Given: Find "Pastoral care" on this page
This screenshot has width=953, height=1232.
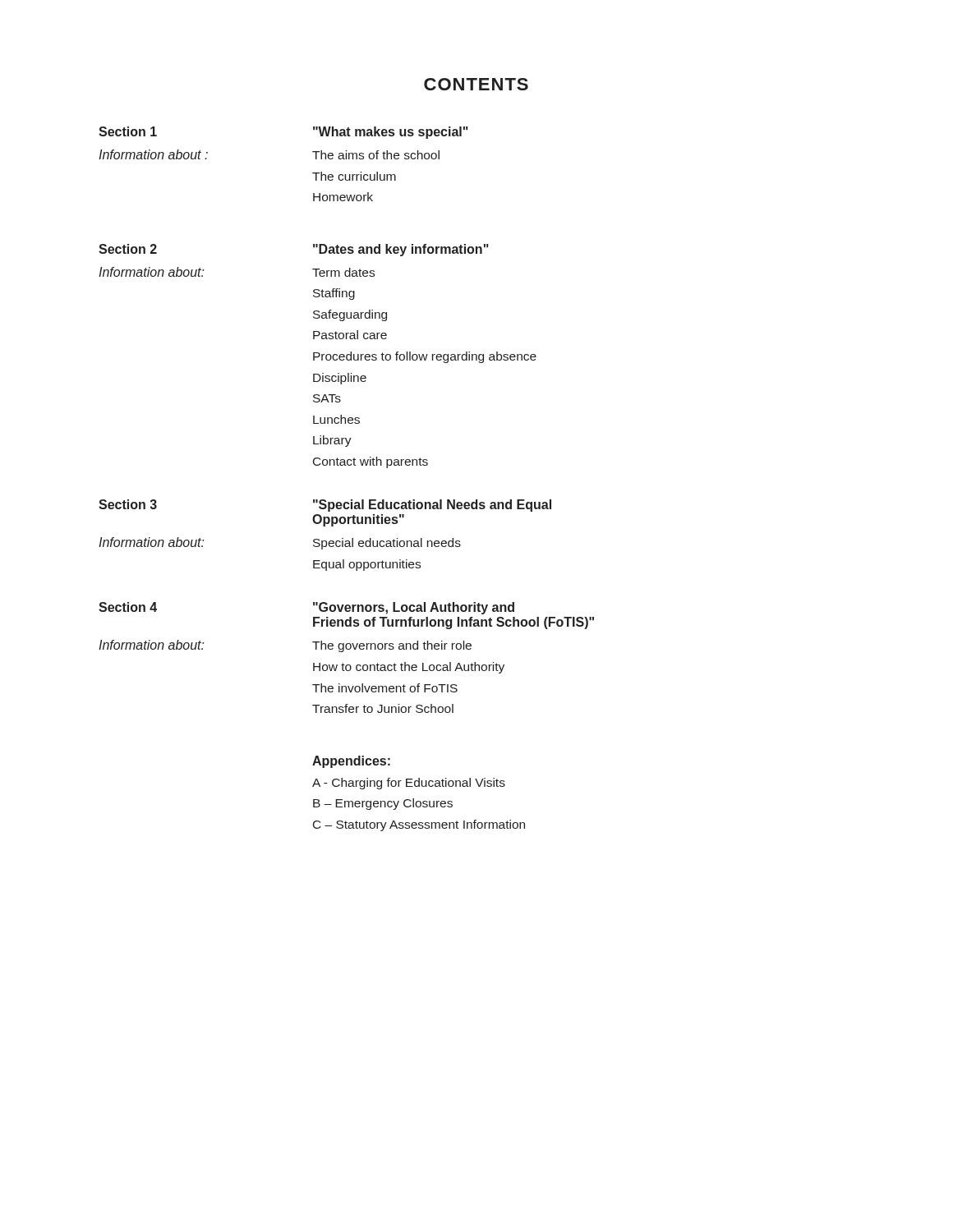Looking at the screenshot, I should 350,335.
